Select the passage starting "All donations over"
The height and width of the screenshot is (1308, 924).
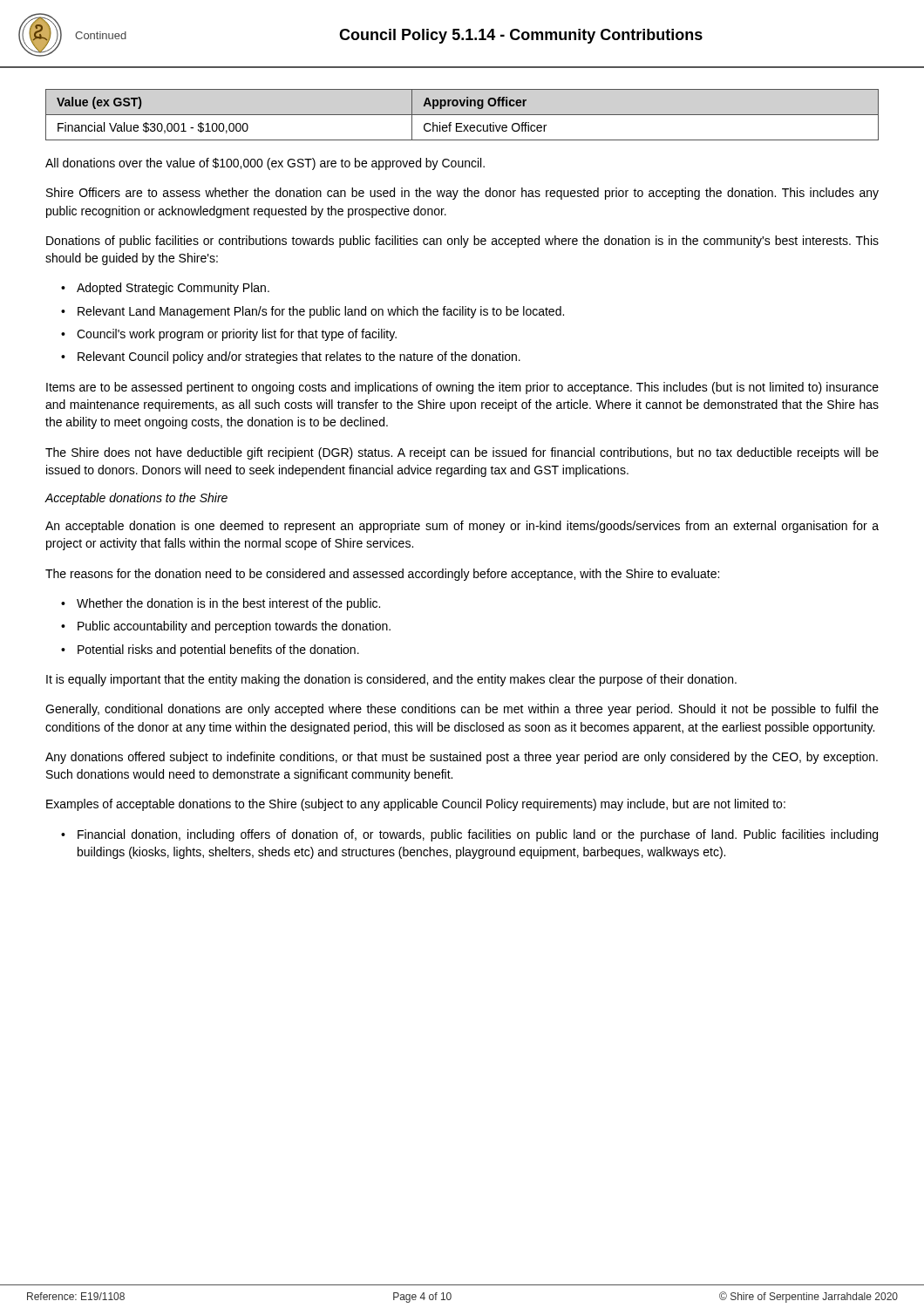tap(462, 163)
